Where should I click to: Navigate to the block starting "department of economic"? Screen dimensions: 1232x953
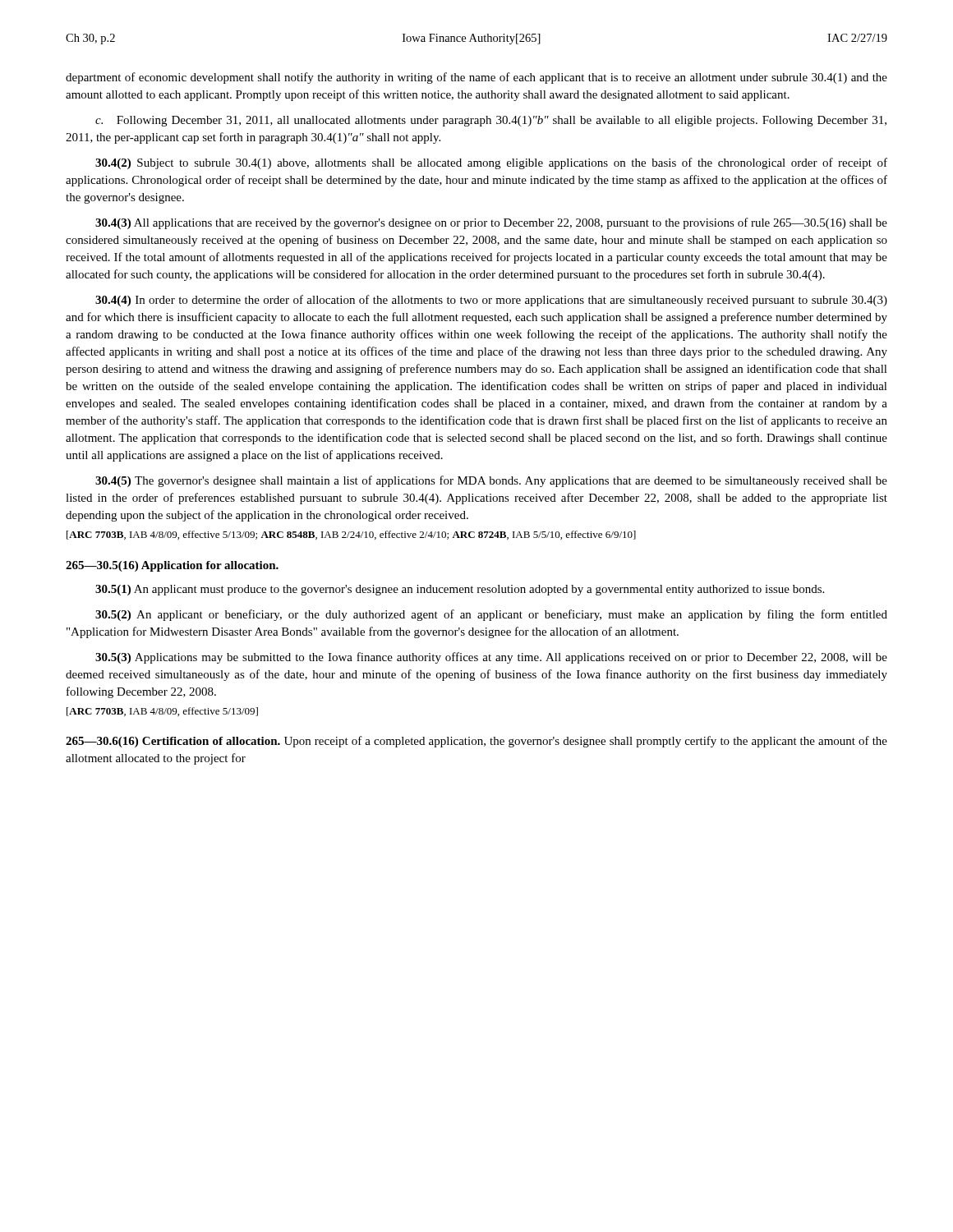click(476, 86)
